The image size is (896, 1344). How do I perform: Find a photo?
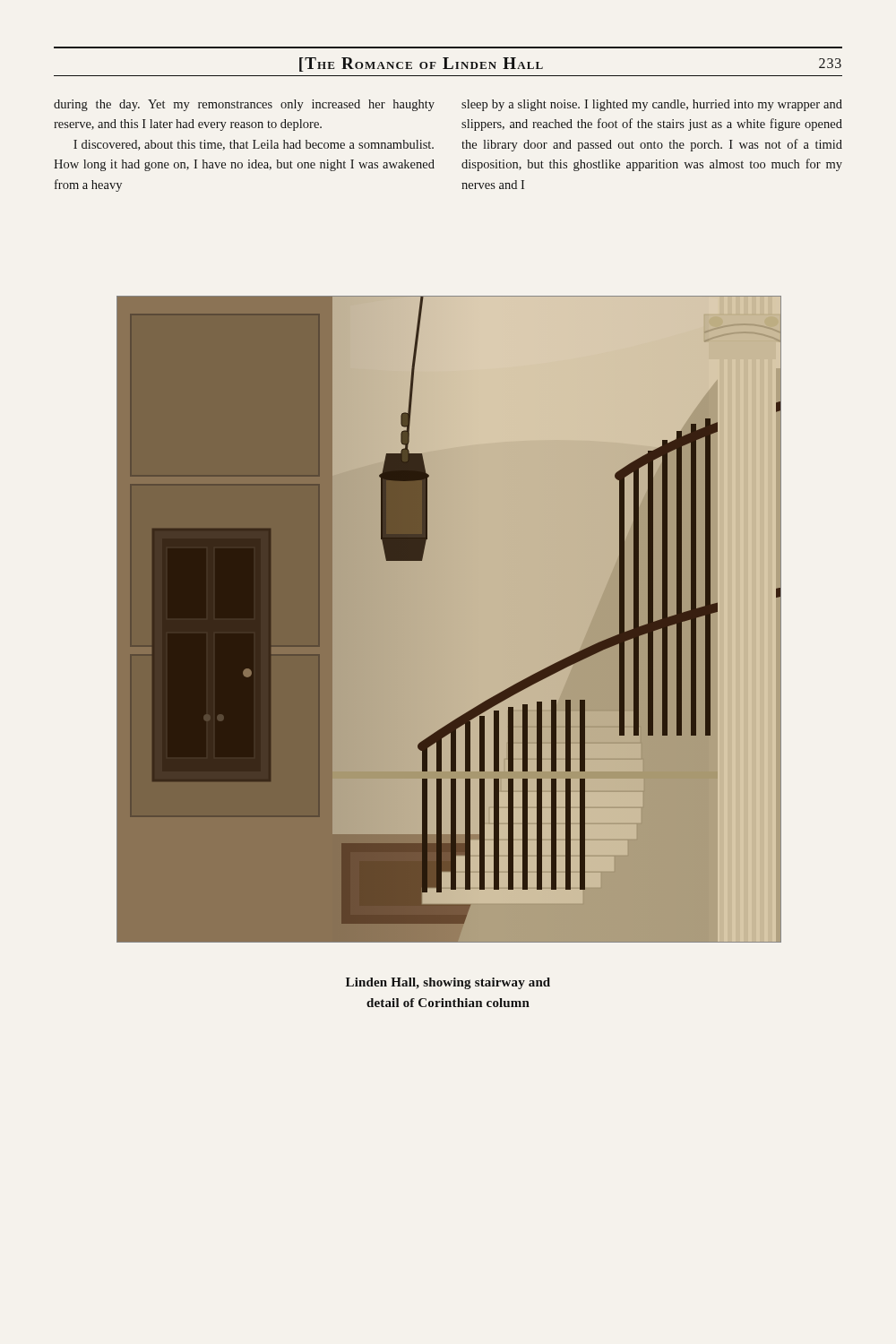(x=448, y=619)
